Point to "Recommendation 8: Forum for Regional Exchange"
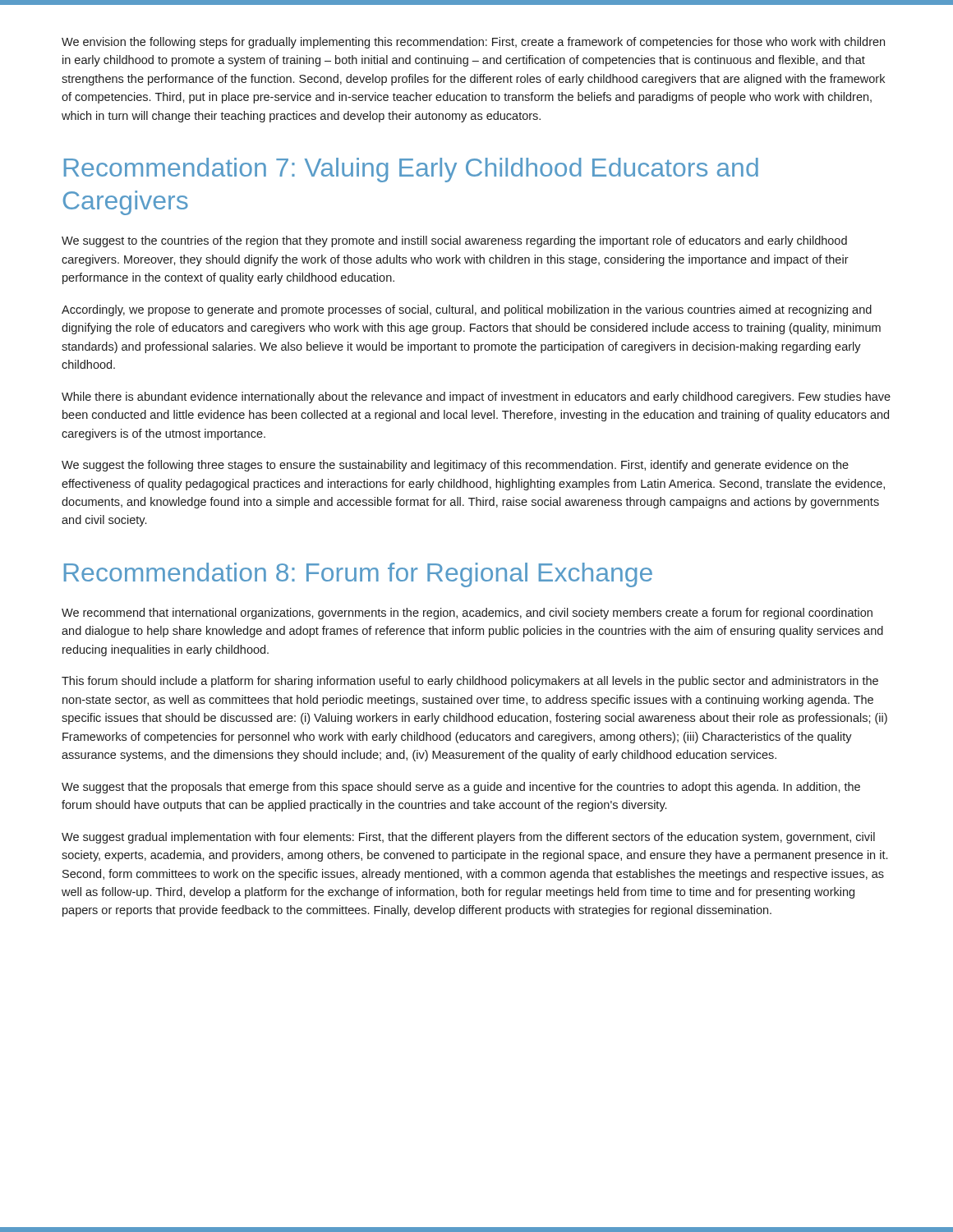Viewport: 953px width, 1232px height. 358,572
